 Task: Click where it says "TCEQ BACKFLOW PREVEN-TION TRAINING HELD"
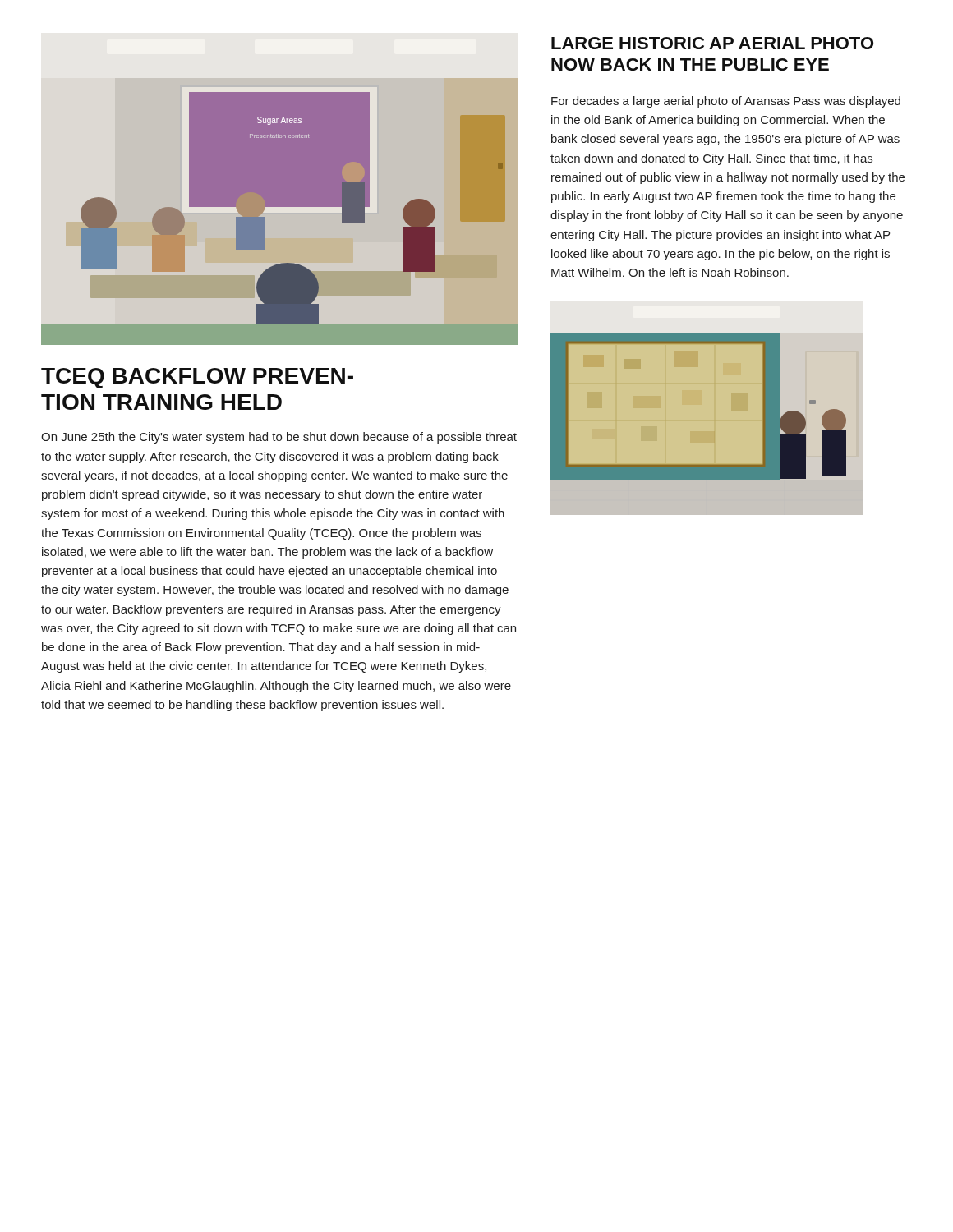pyautogui.click(x=198, y=389)
